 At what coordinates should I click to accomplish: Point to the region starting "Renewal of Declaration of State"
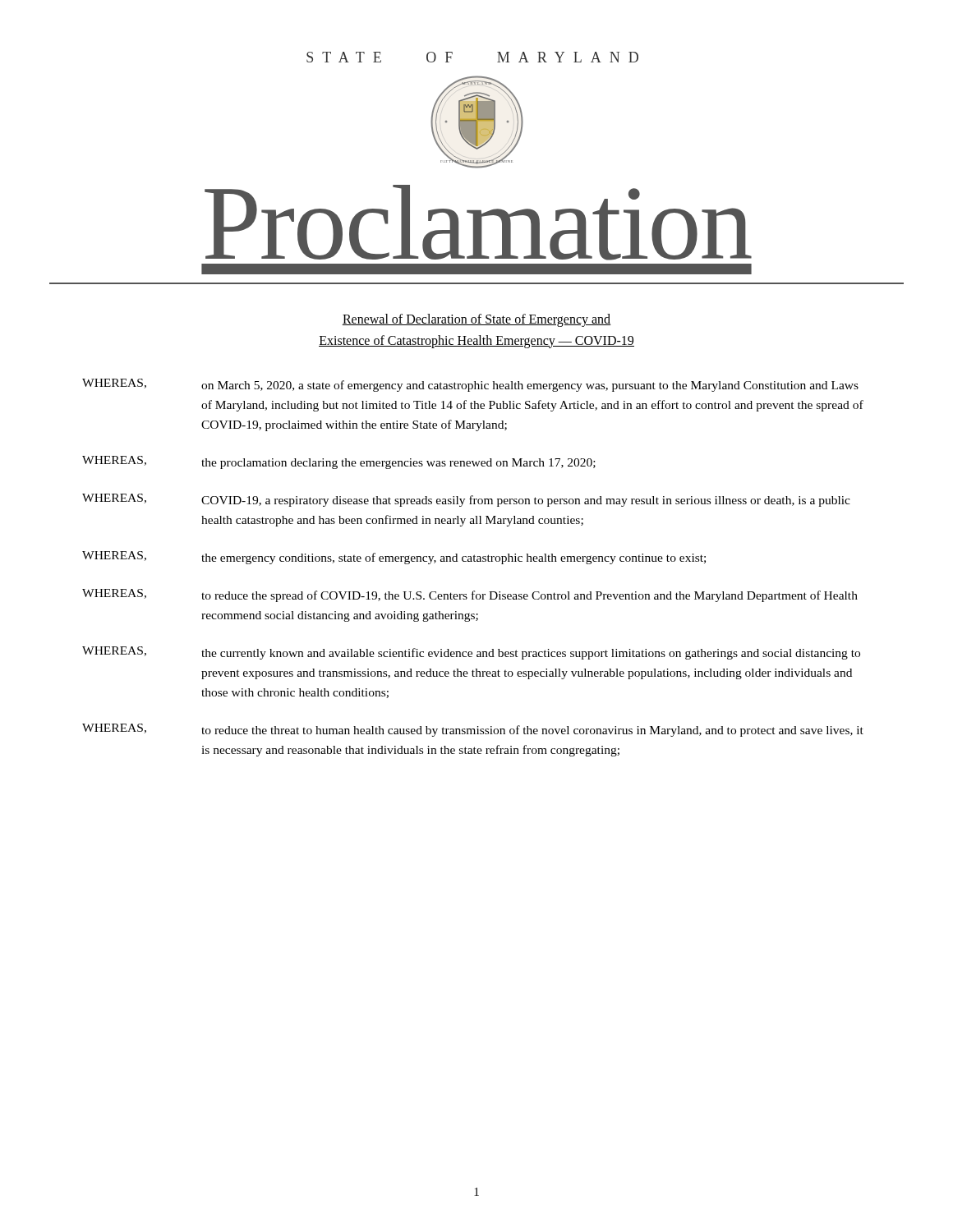pos(476,330)
